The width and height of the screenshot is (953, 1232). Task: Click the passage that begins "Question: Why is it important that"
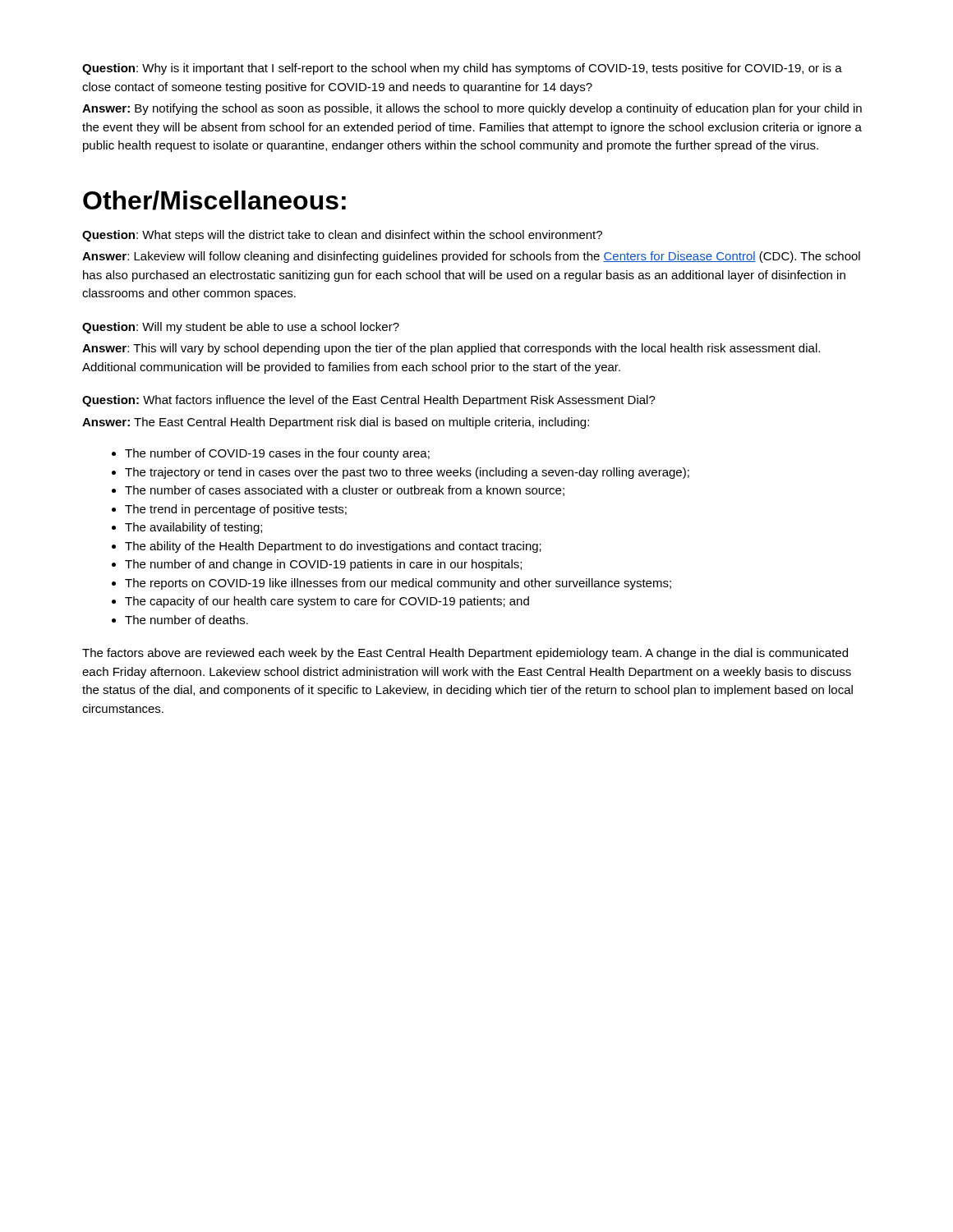point(476,107)
